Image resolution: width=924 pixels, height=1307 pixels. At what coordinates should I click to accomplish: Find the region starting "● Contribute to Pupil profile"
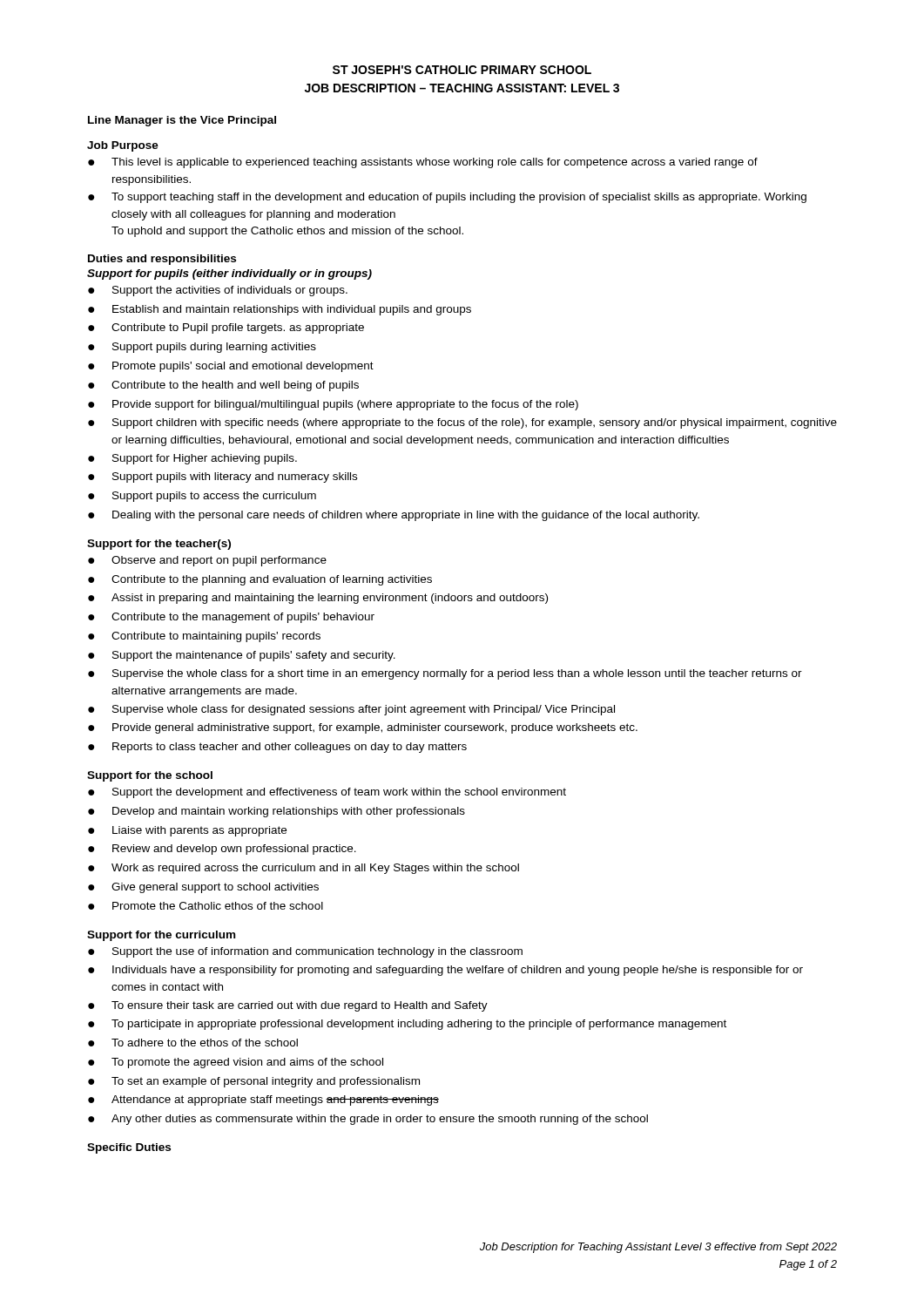tap(226, 328)
